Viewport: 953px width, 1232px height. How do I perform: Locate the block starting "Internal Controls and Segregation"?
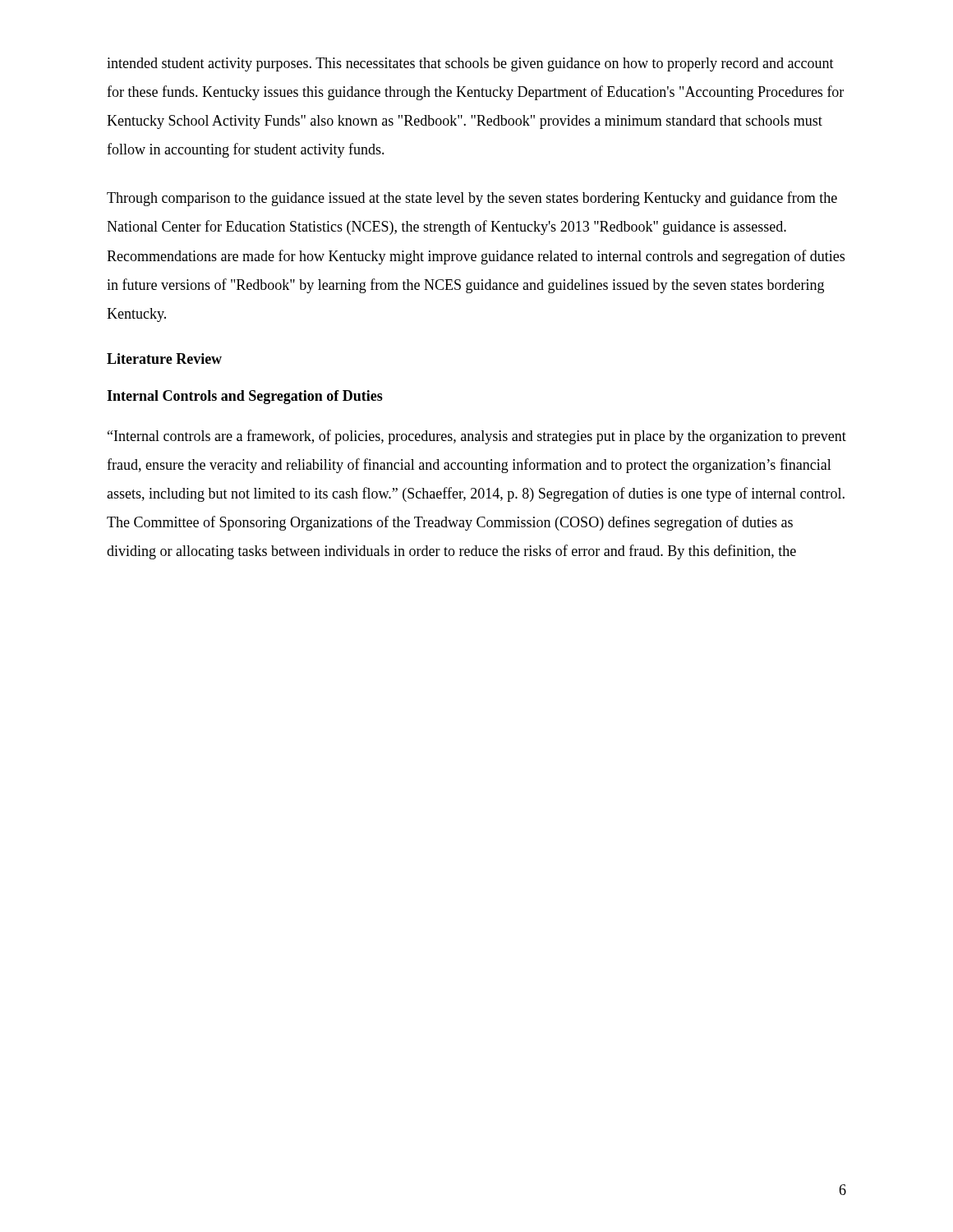[245, 396]
